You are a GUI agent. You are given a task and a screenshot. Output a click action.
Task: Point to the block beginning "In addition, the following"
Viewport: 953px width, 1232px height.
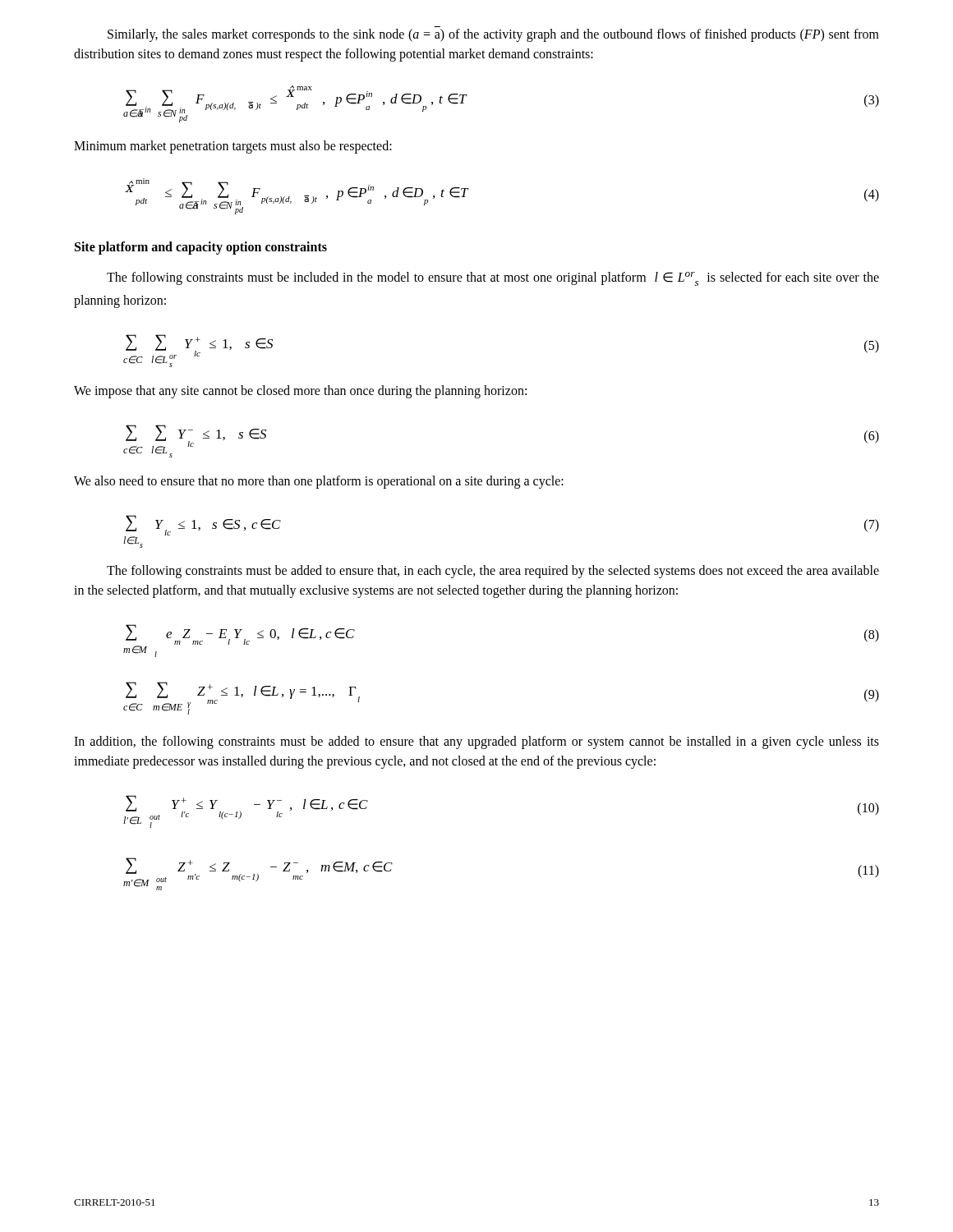click(476, 751)
